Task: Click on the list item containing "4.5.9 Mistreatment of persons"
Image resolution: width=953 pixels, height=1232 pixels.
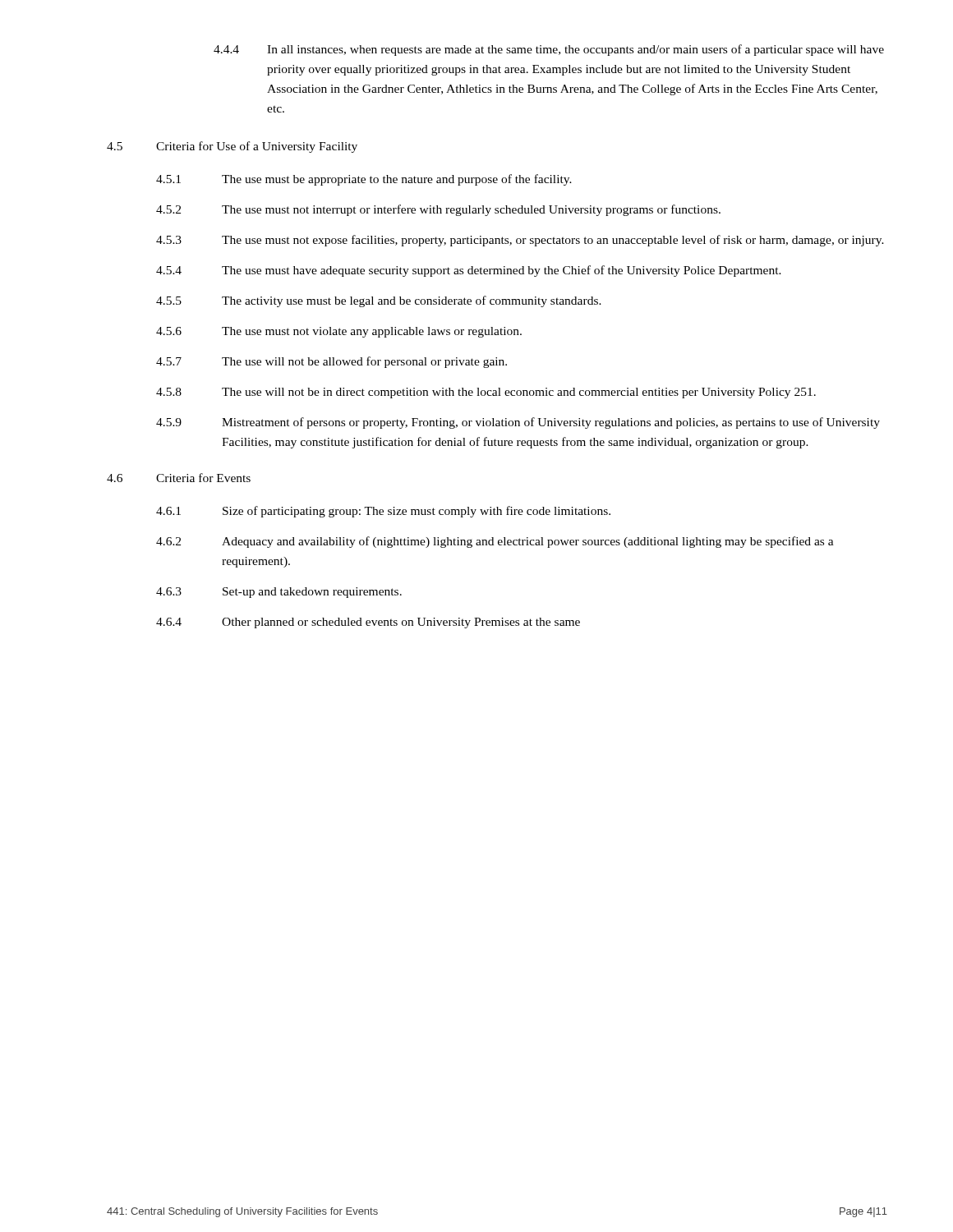Action: (x=522, y=432)
